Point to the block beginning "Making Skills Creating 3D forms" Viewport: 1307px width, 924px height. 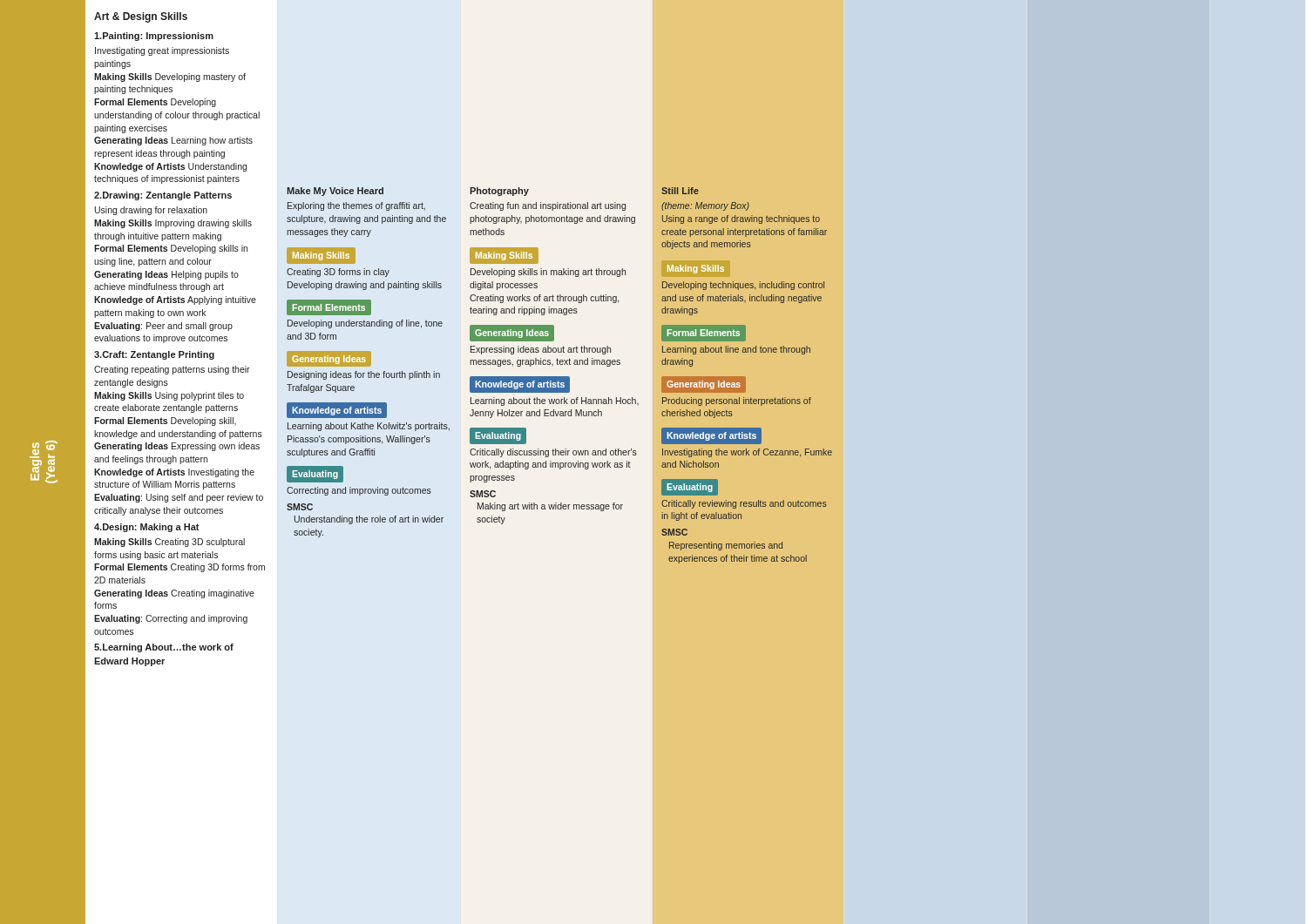click(x=364, y=269)
